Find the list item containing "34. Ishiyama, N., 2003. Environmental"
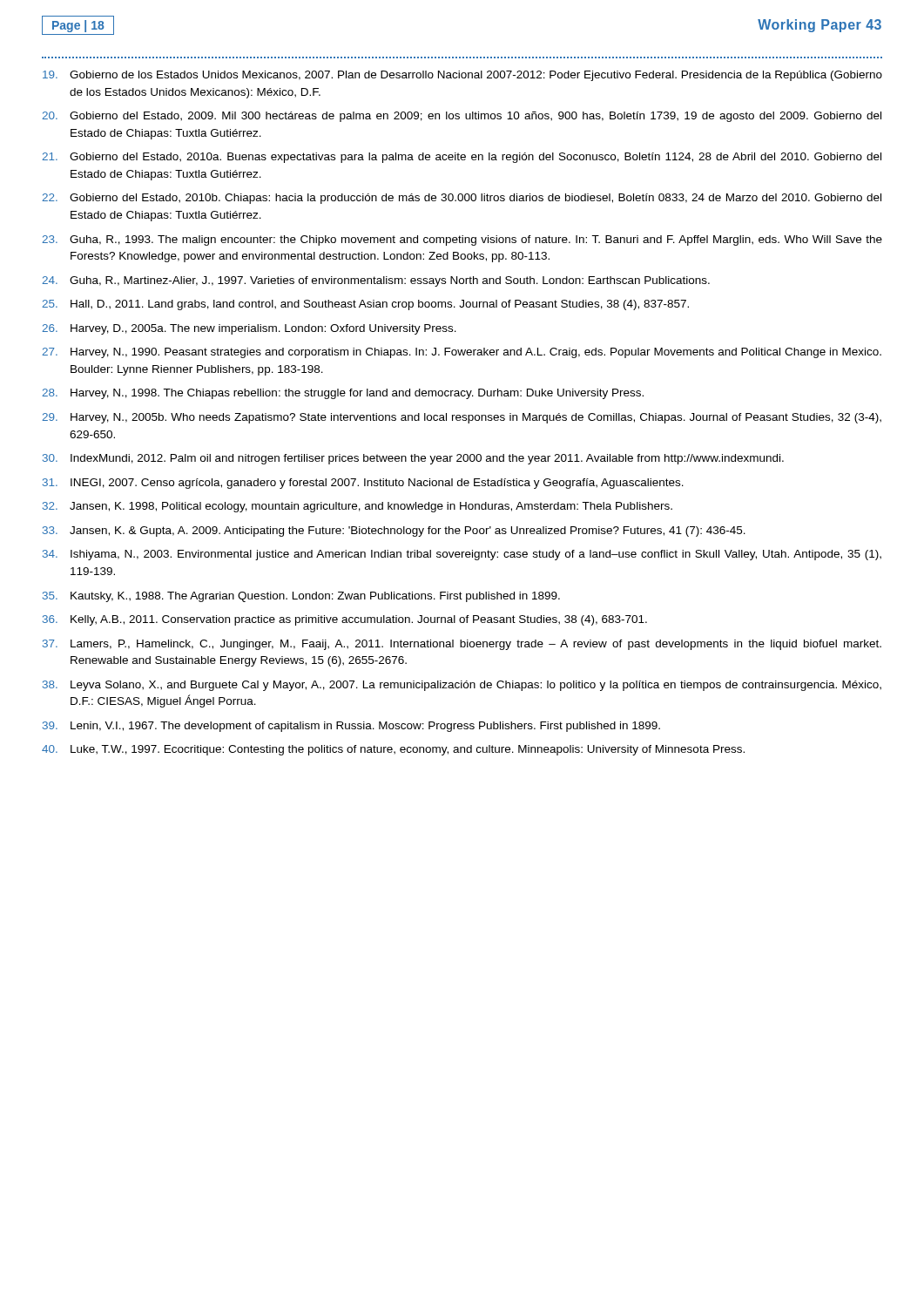Viewport: 924px width, 1307px height. click(x=462, y=563)
